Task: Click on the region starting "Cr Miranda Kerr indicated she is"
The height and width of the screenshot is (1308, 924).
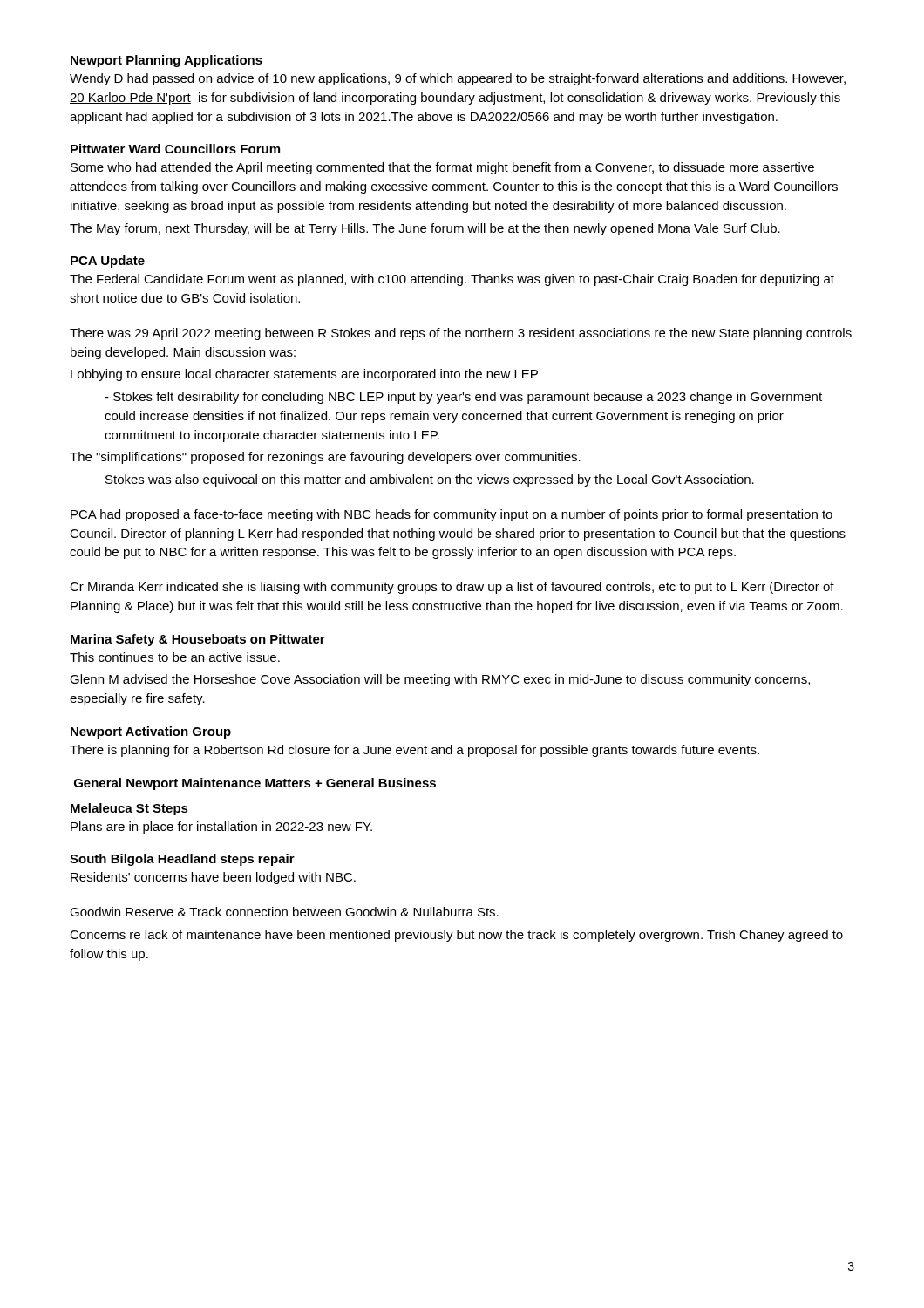Action: [x=462, y=596]
